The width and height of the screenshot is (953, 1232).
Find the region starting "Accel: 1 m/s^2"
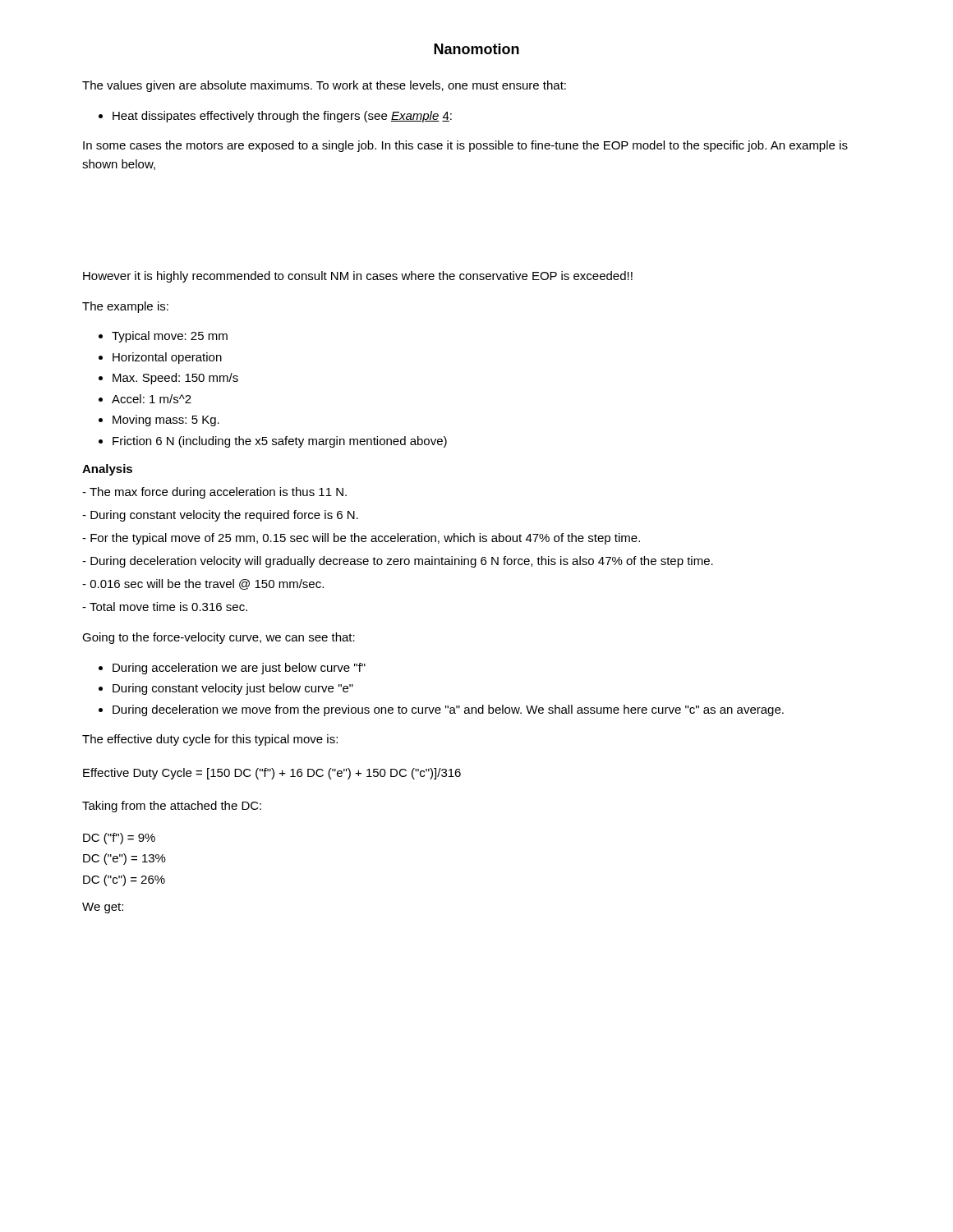click(152, 398)
